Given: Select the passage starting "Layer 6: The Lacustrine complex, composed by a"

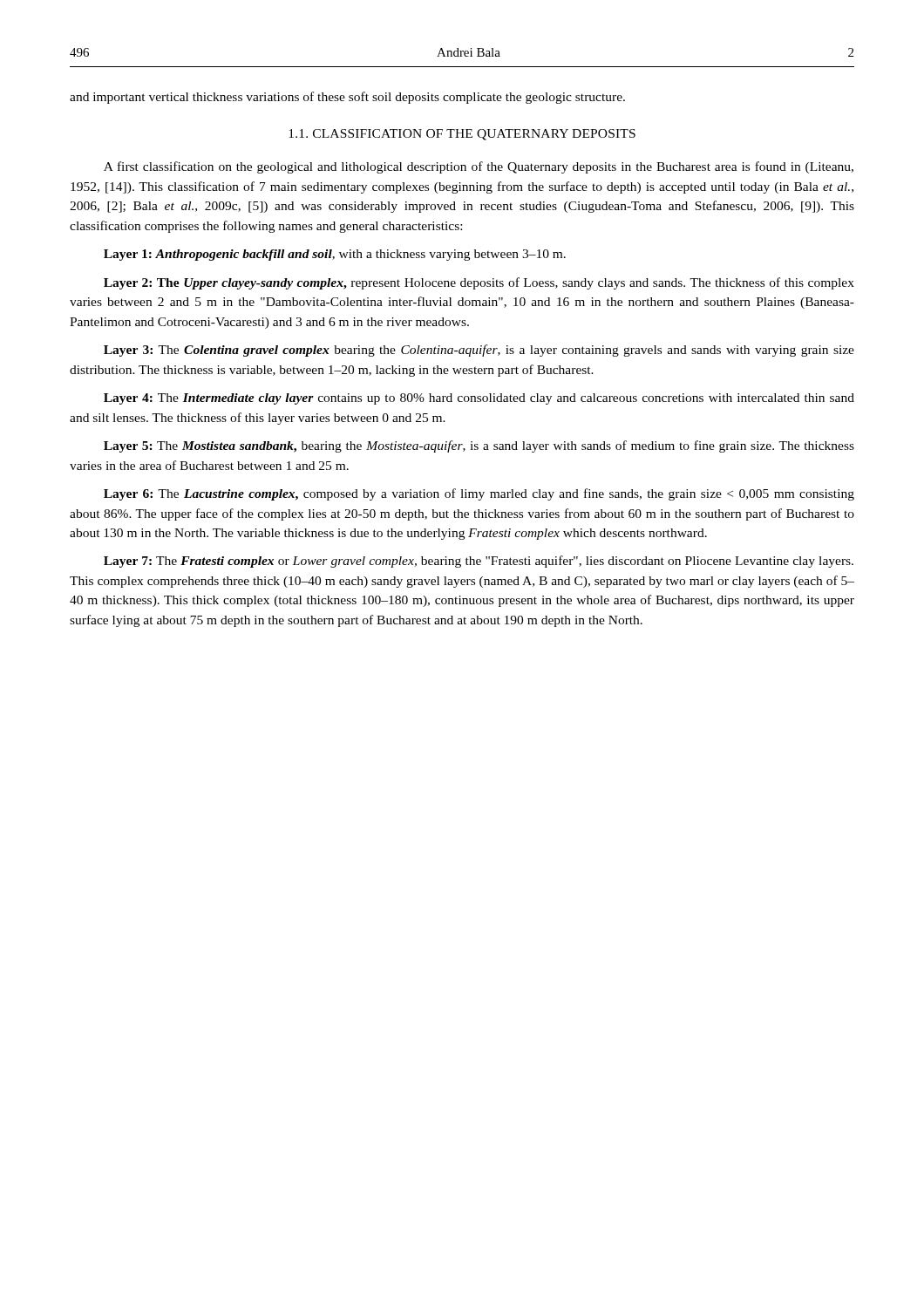Looking at the screenshot, I should [462, 513].
